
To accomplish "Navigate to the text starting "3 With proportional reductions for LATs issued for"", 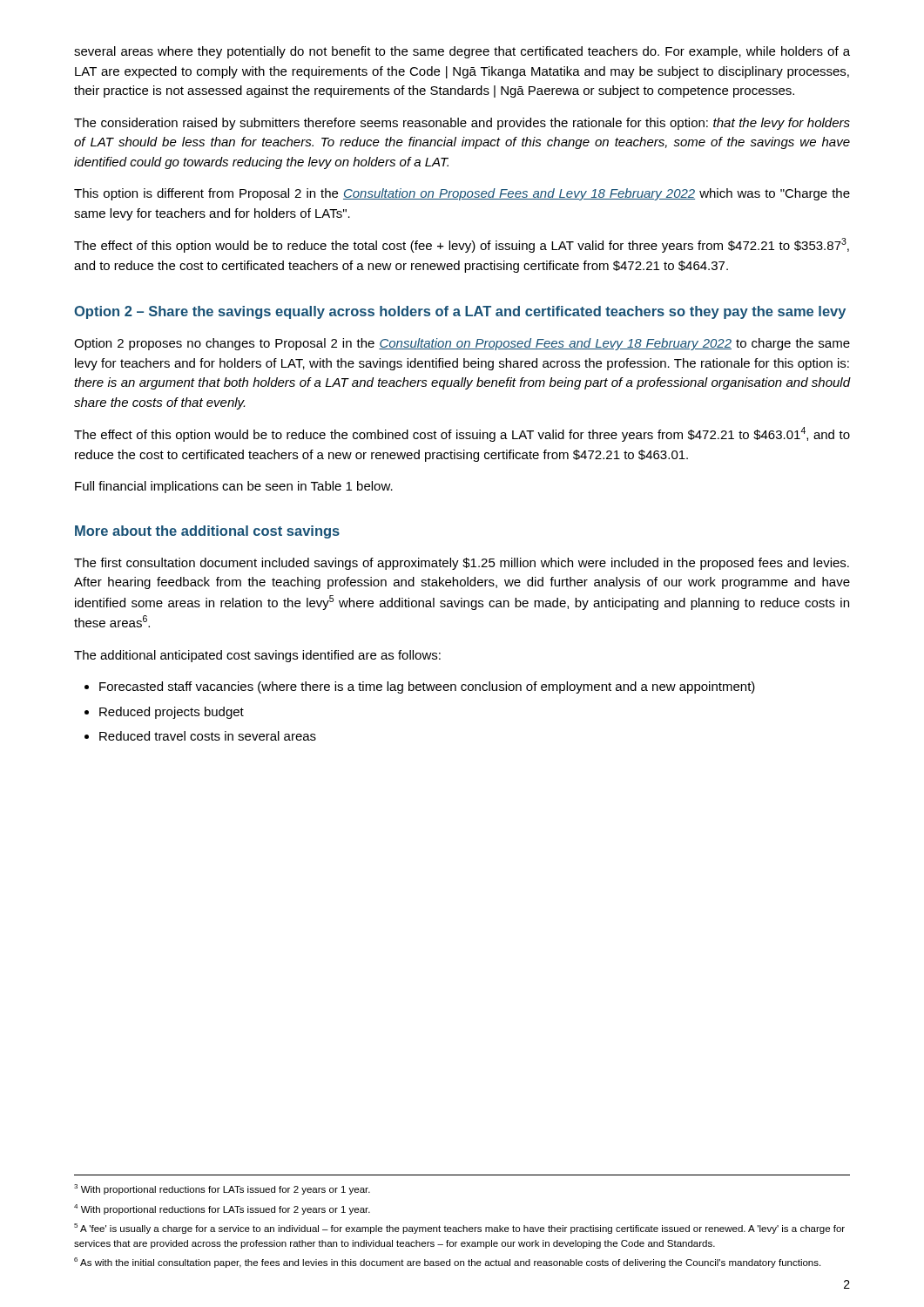I will click(x=222, y=1189).
